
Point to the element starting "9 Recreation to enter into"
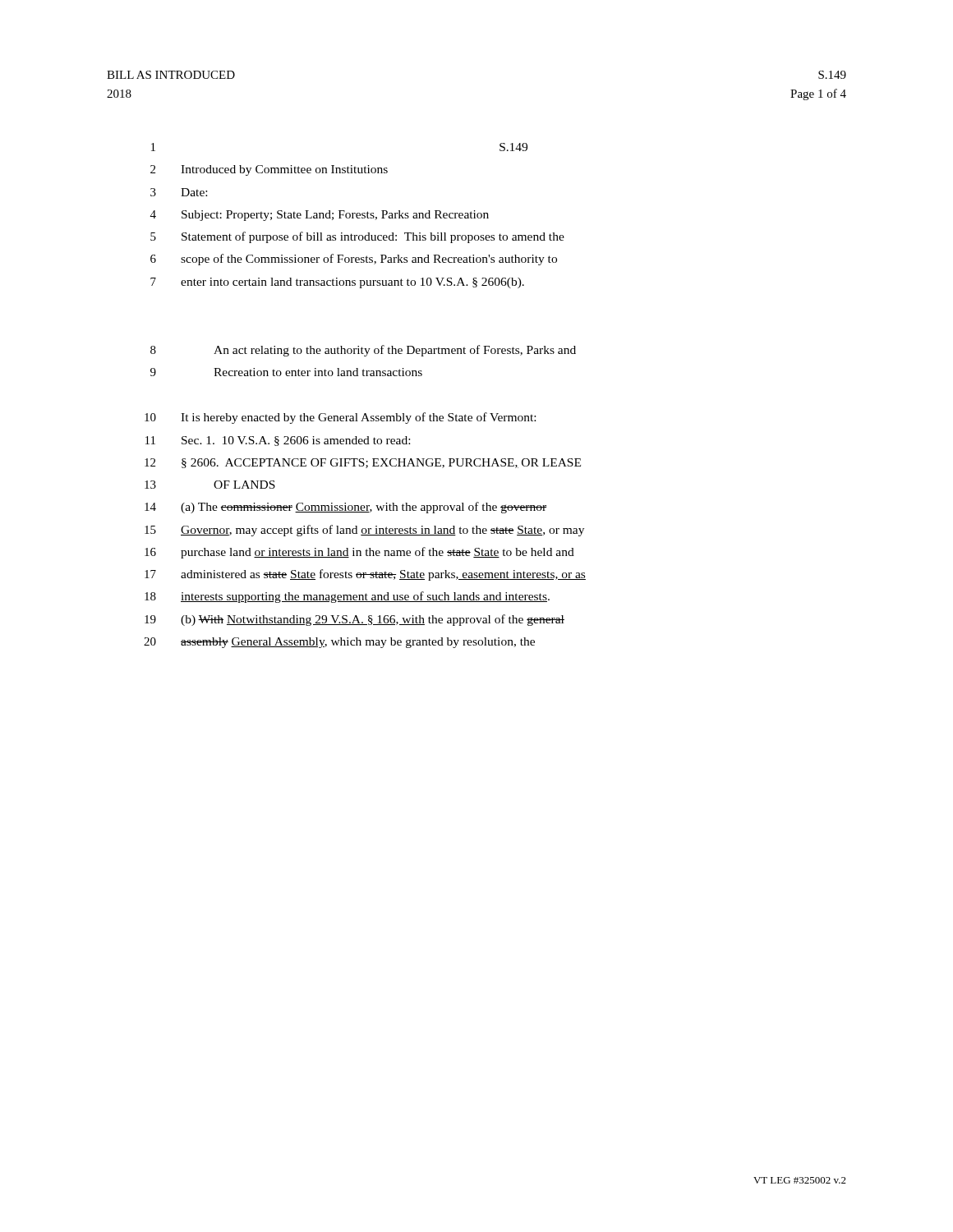[x=286, y=372]
